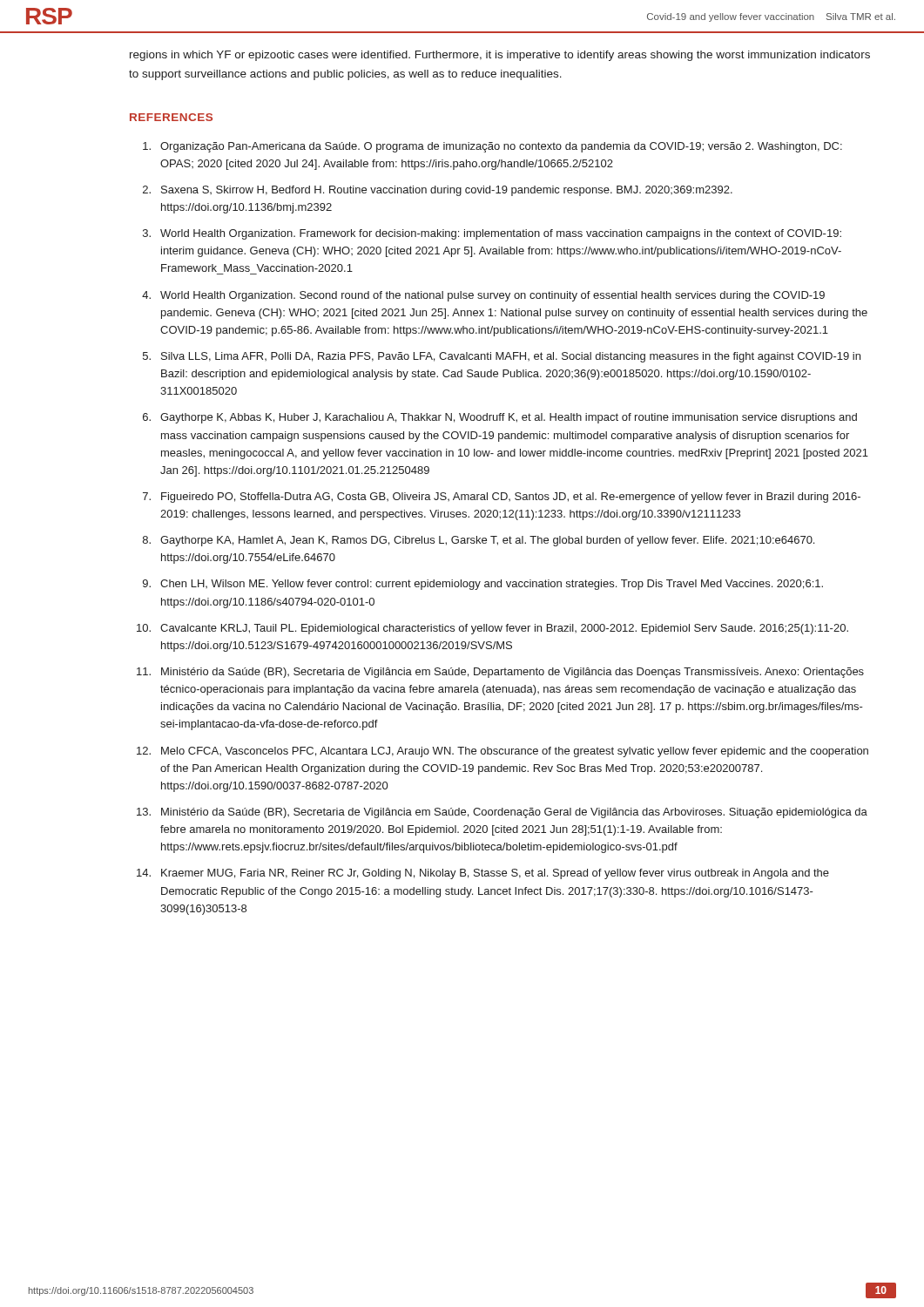Point to the block beginning "13. Ministério da Saúde (BR), Secretaria de Vigilância"
This screenshot has height=1307, width=924.
click(504, 830)
